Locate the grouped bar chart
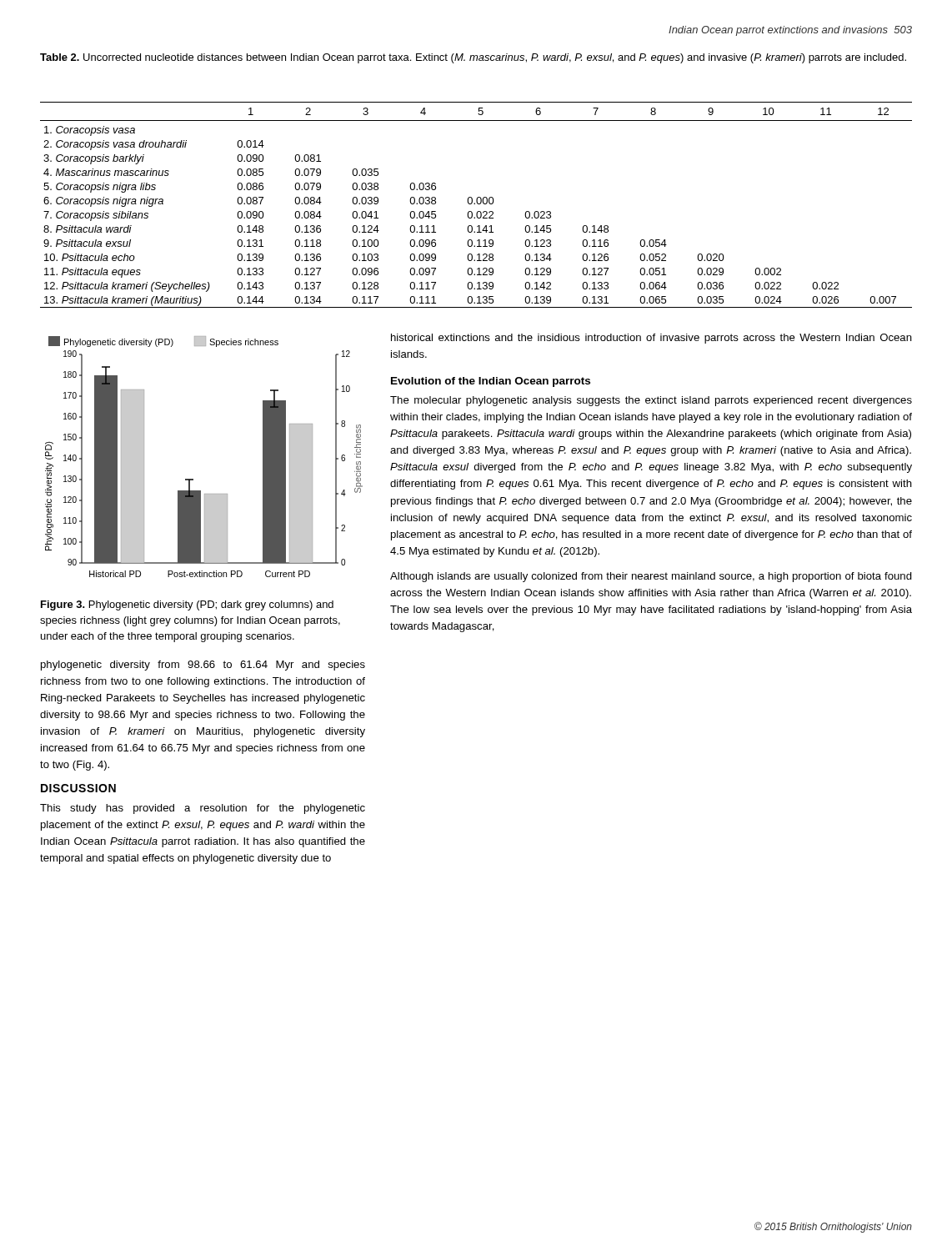The width and height of the screenshot is (952, 1251). point(203,460)
